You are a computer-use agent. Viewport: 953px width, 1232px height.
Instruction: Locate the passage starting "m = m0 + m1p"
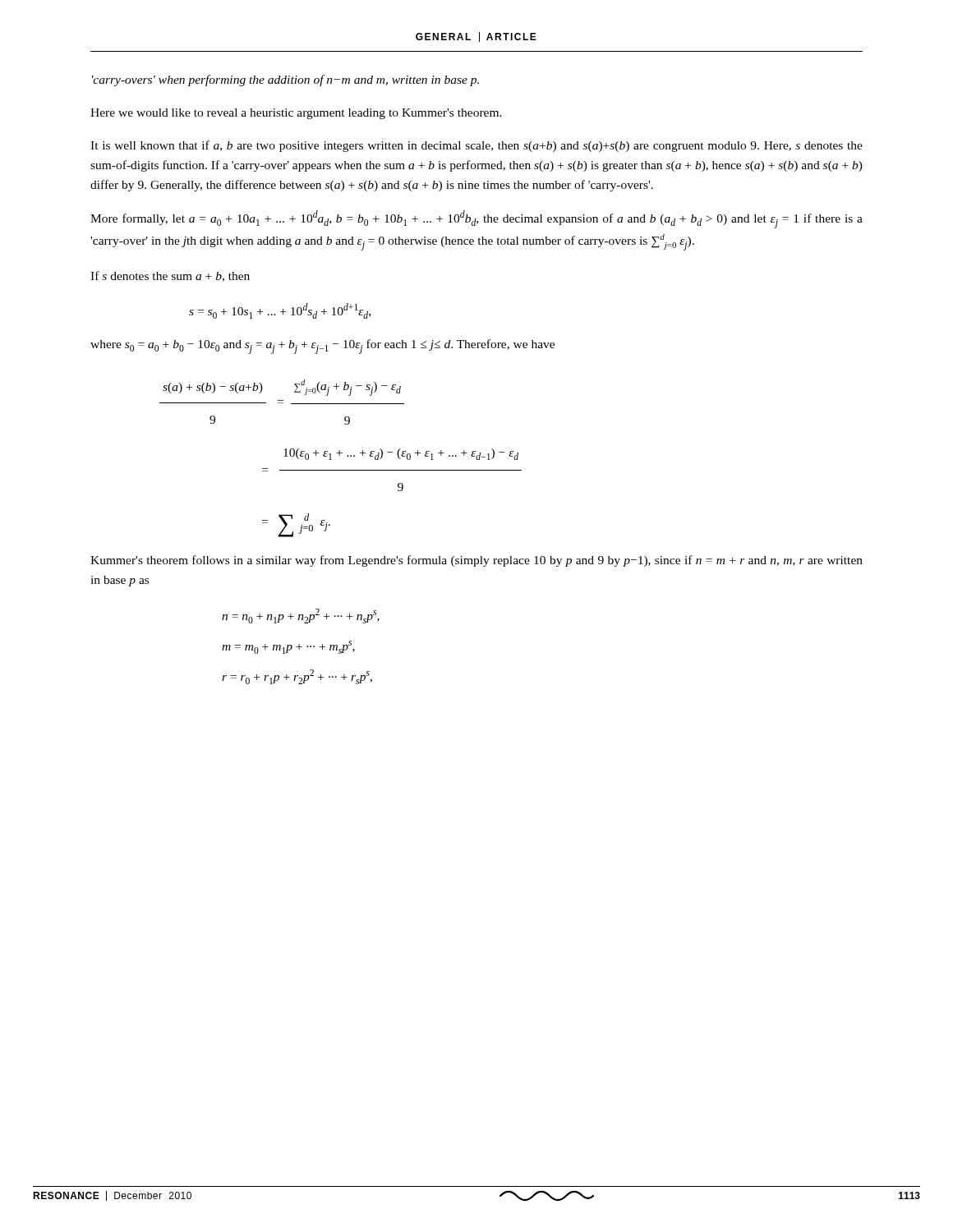289,647
